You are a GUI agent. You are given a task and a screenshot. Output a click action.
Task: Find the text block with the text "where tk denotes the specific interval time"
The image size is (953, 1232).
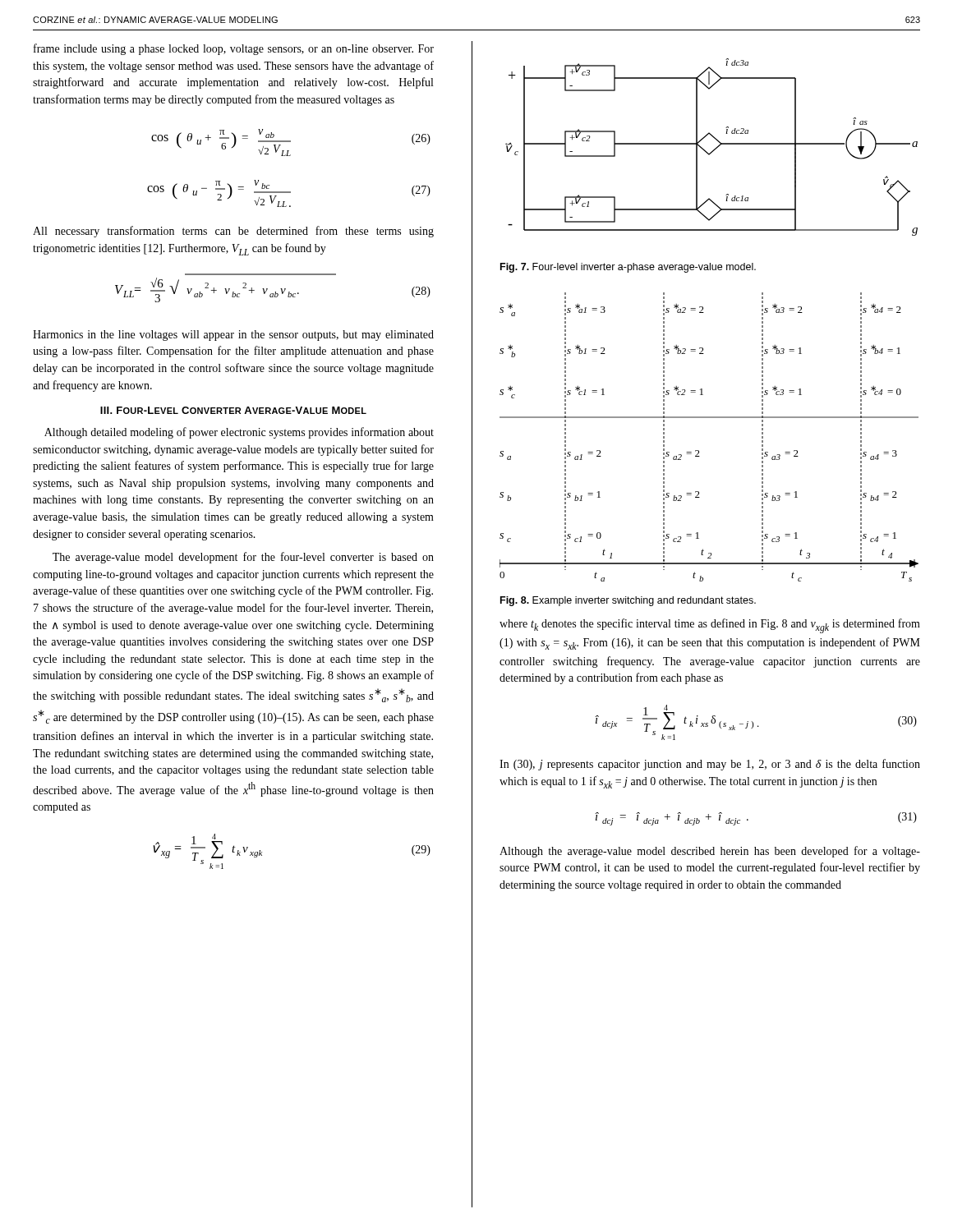coord(710,651)
